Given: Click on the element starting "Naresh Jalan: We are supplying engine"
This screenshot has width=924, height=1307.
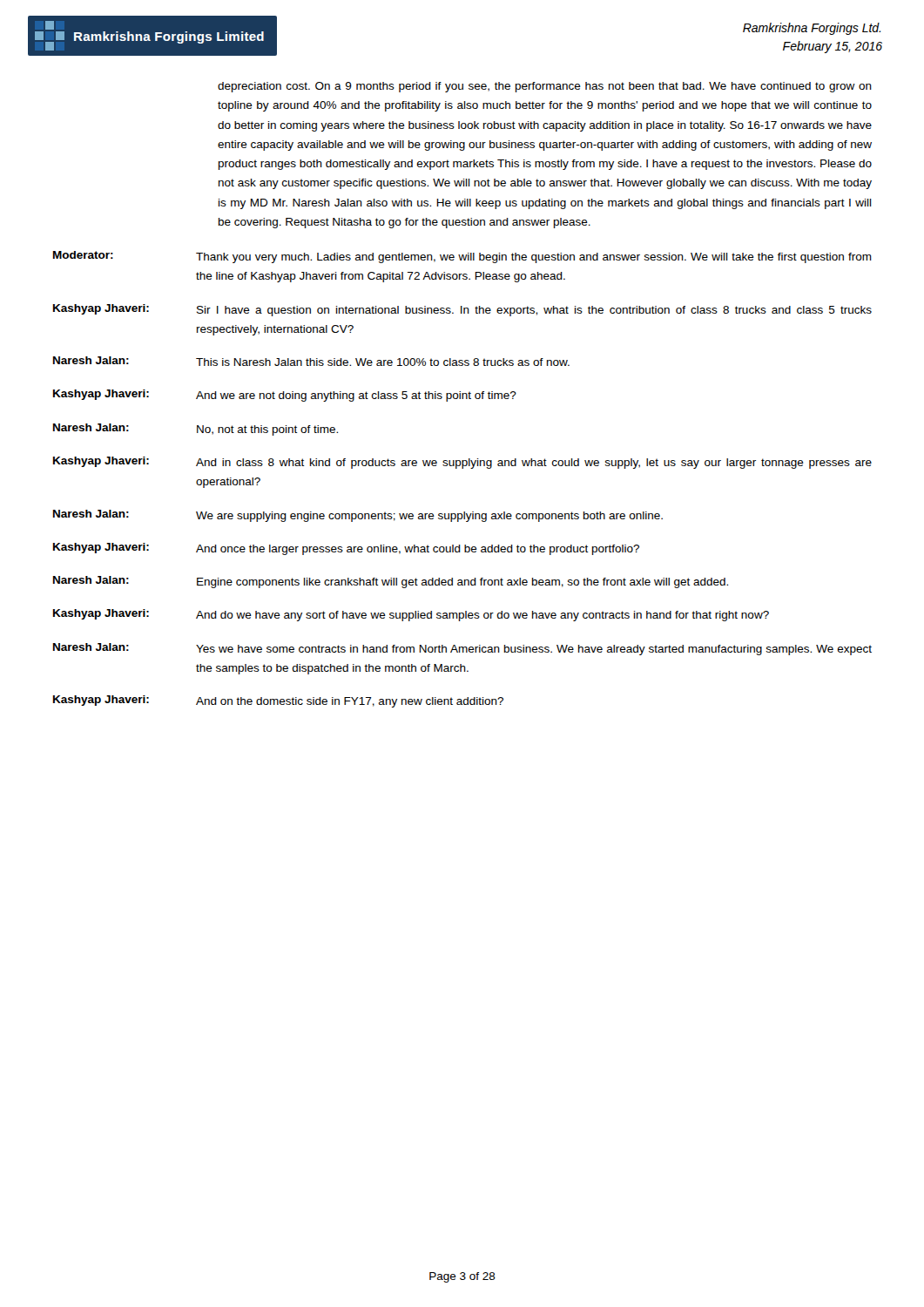Looking at the screenshot, I should (x=462, y=516).
